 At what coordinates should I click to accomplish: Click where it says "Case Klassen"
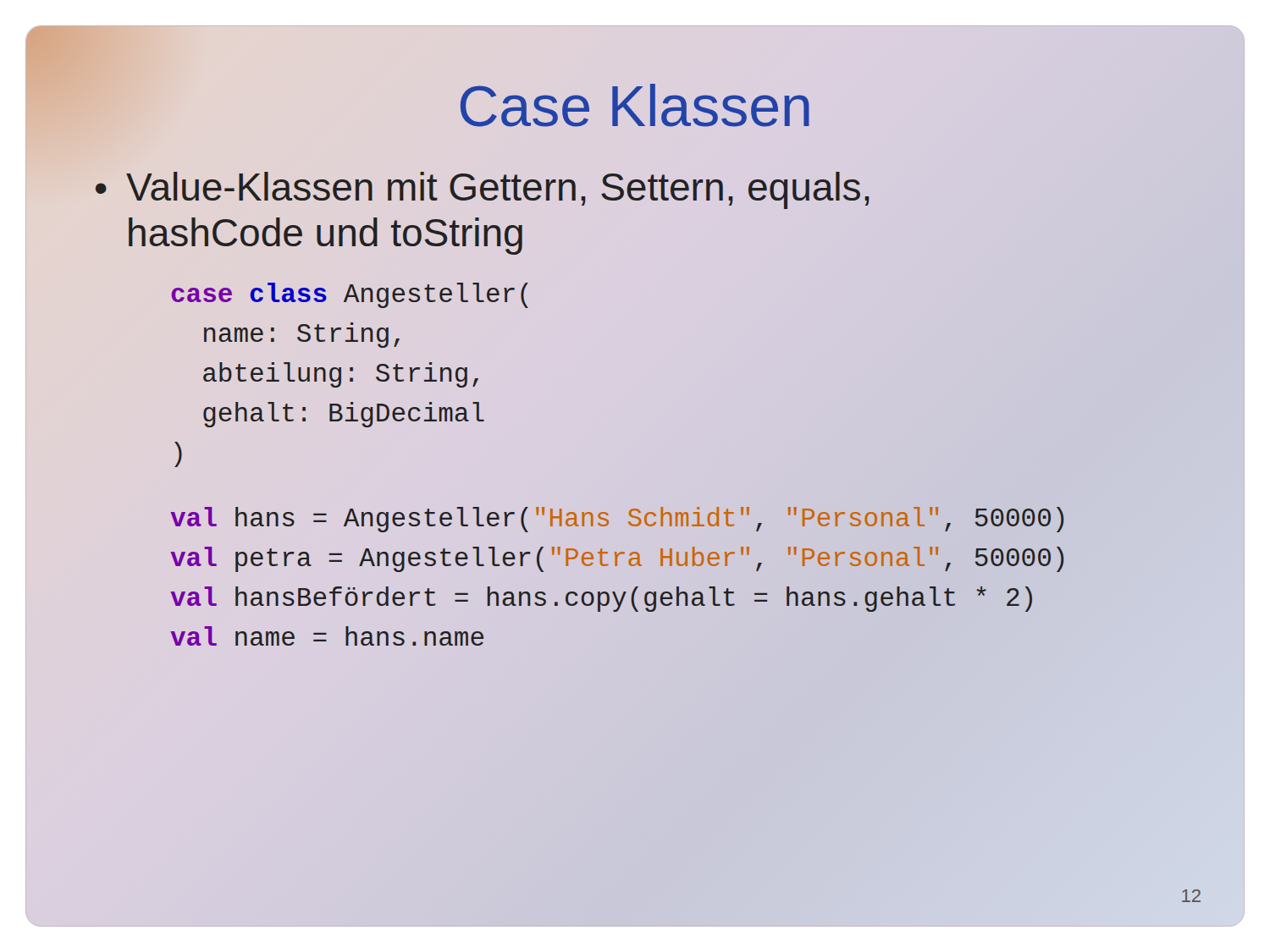(x=635, y=106)
